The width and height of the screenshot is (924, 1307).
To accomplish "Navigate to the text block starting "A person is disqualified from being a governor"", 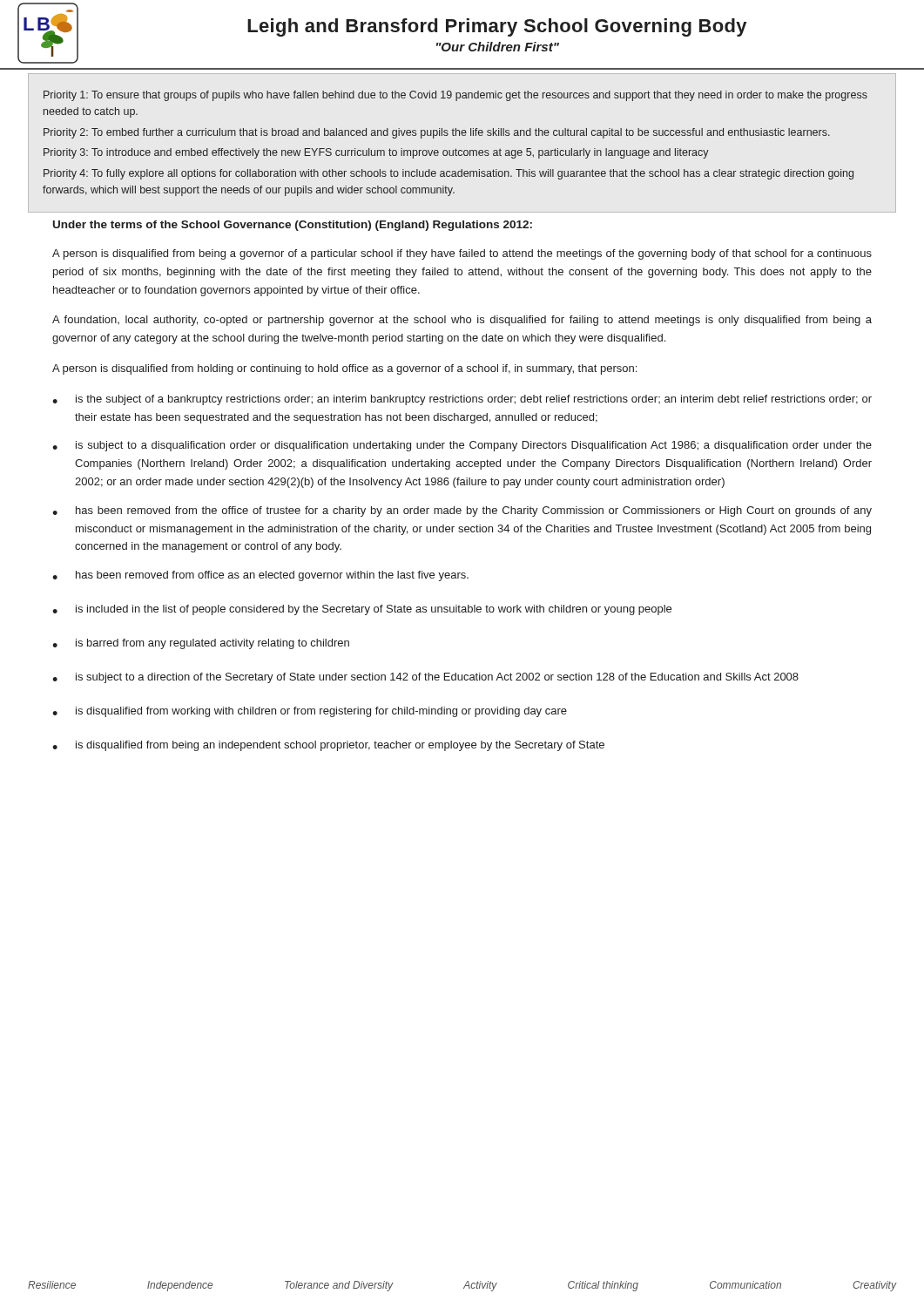I will click(462, 271).
